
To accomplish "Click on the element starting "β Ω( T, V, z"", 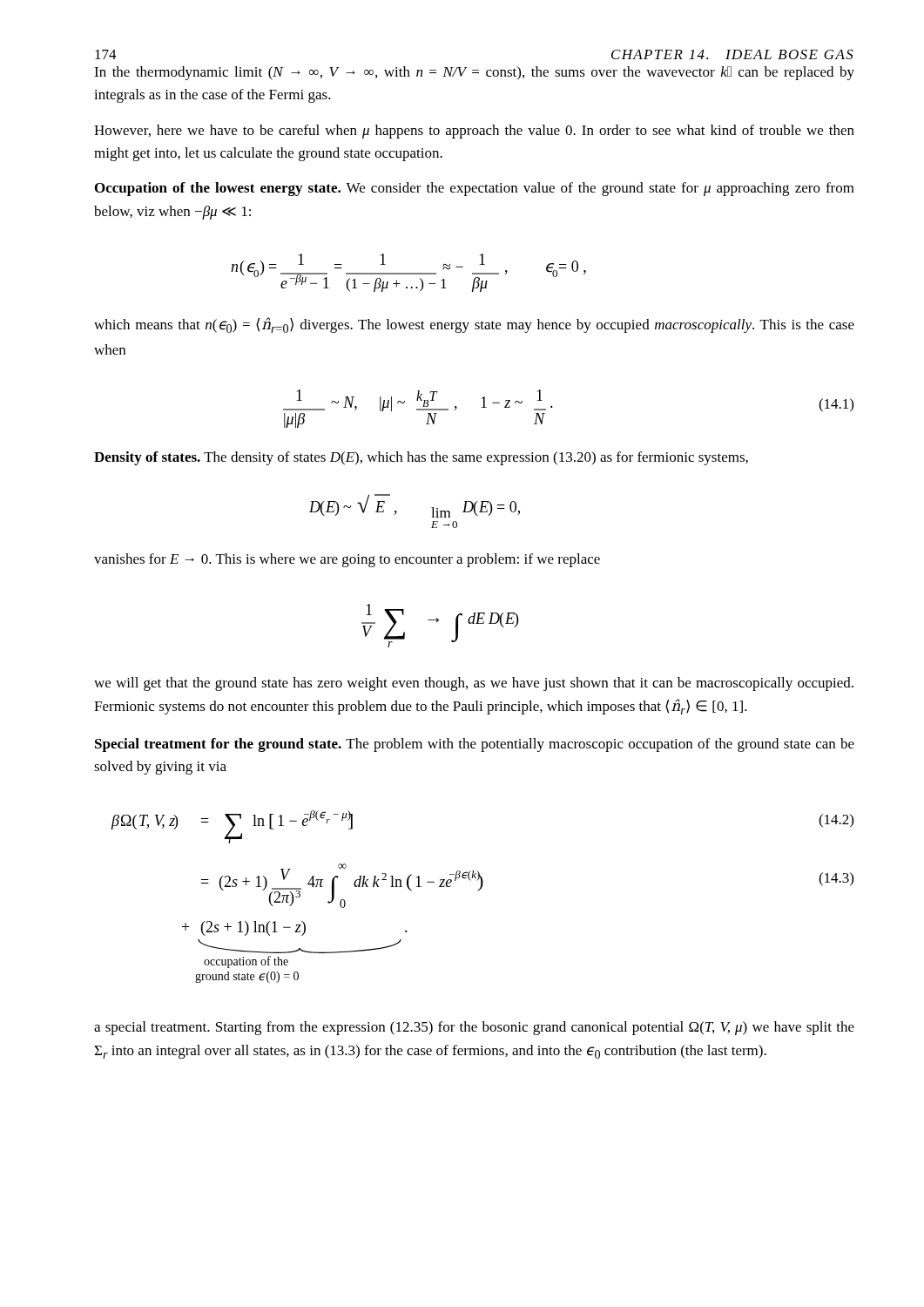I will coord(233,826).
